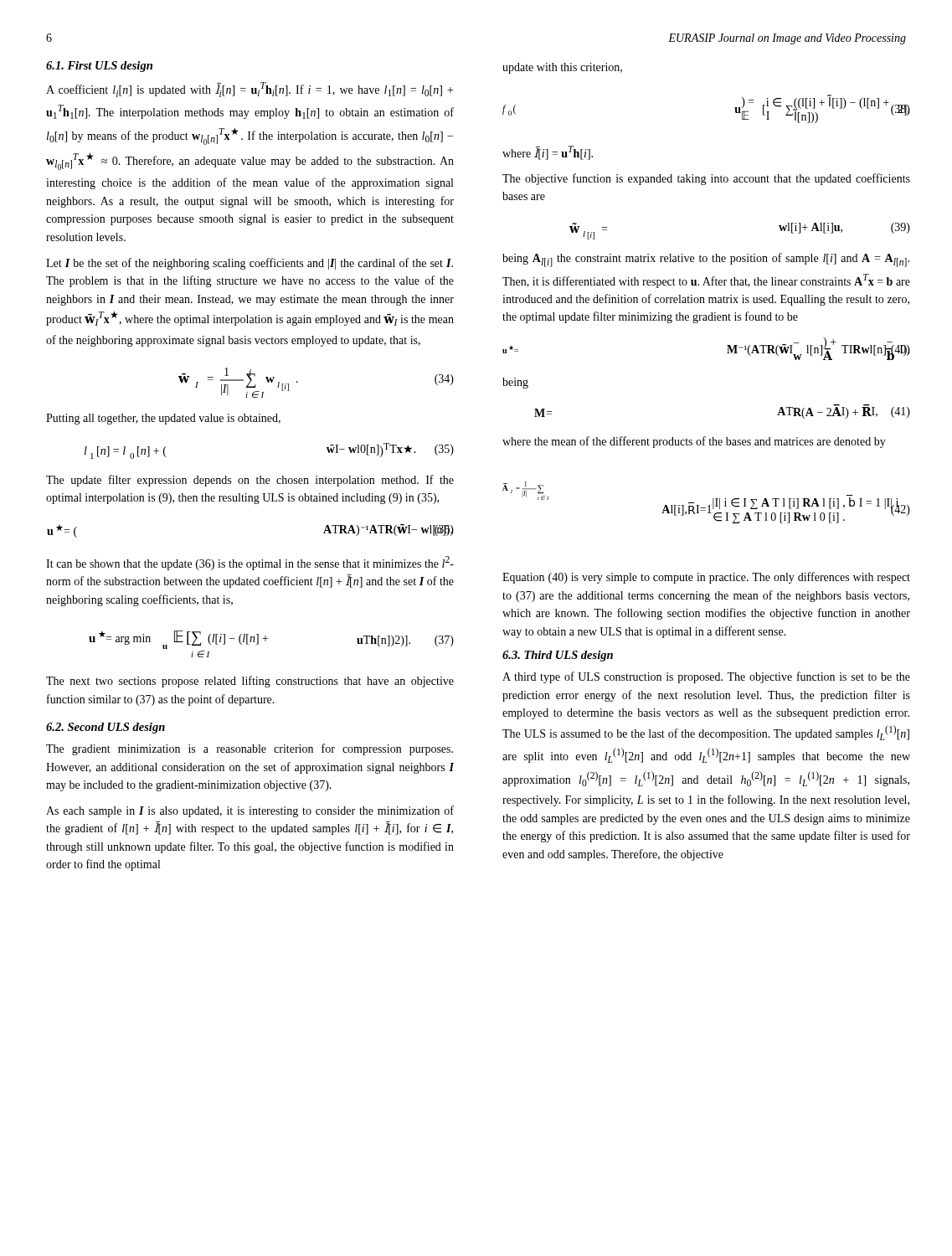Find the formula on this page that starts "u ★ = M⁻¹(A T R(w̄ I"
The height and width of the screenshot is (1256, 952).
[511, 349]
